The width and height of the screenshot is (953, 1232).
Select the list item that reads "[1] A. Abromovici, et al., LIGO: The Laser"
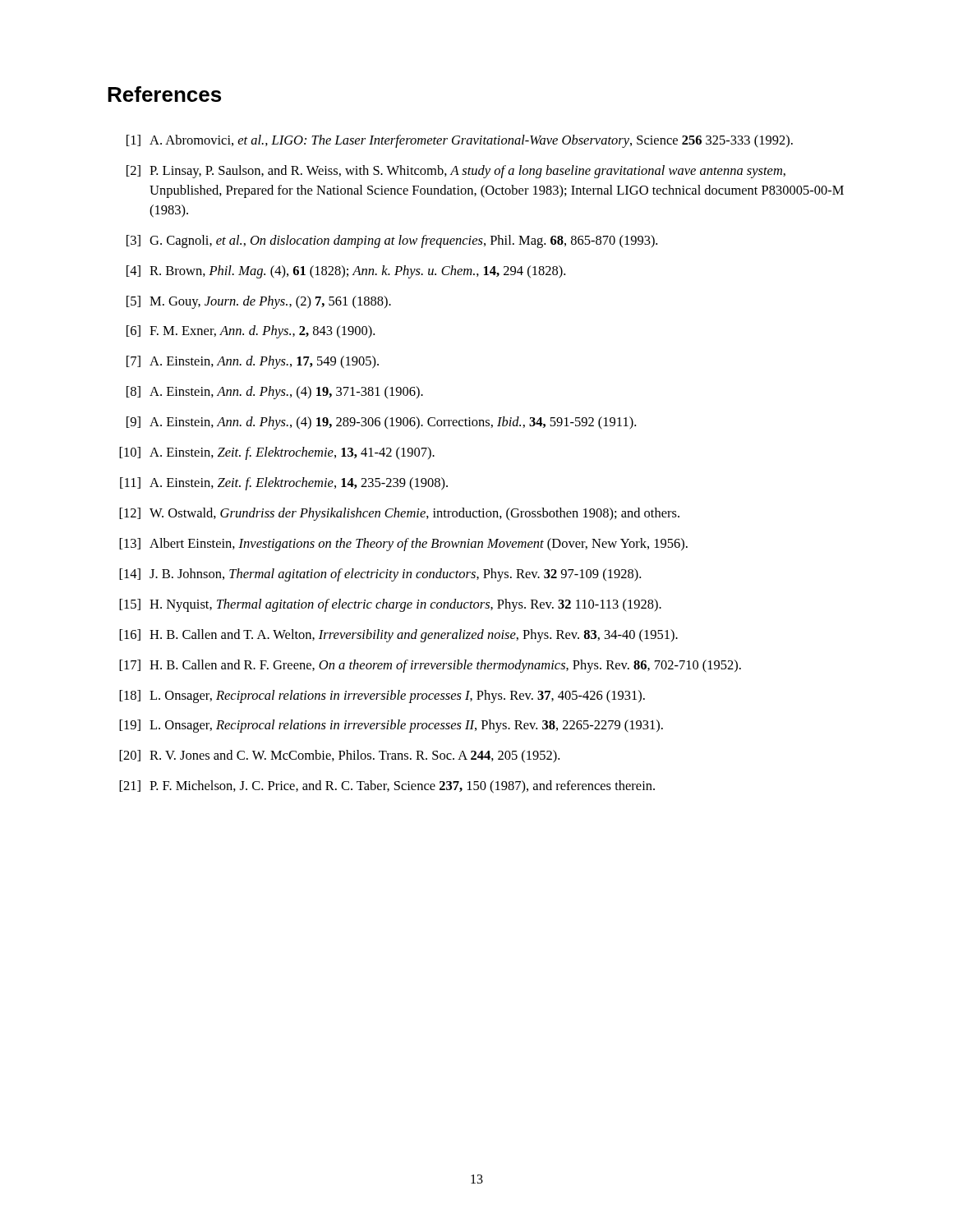pos(476,140)
